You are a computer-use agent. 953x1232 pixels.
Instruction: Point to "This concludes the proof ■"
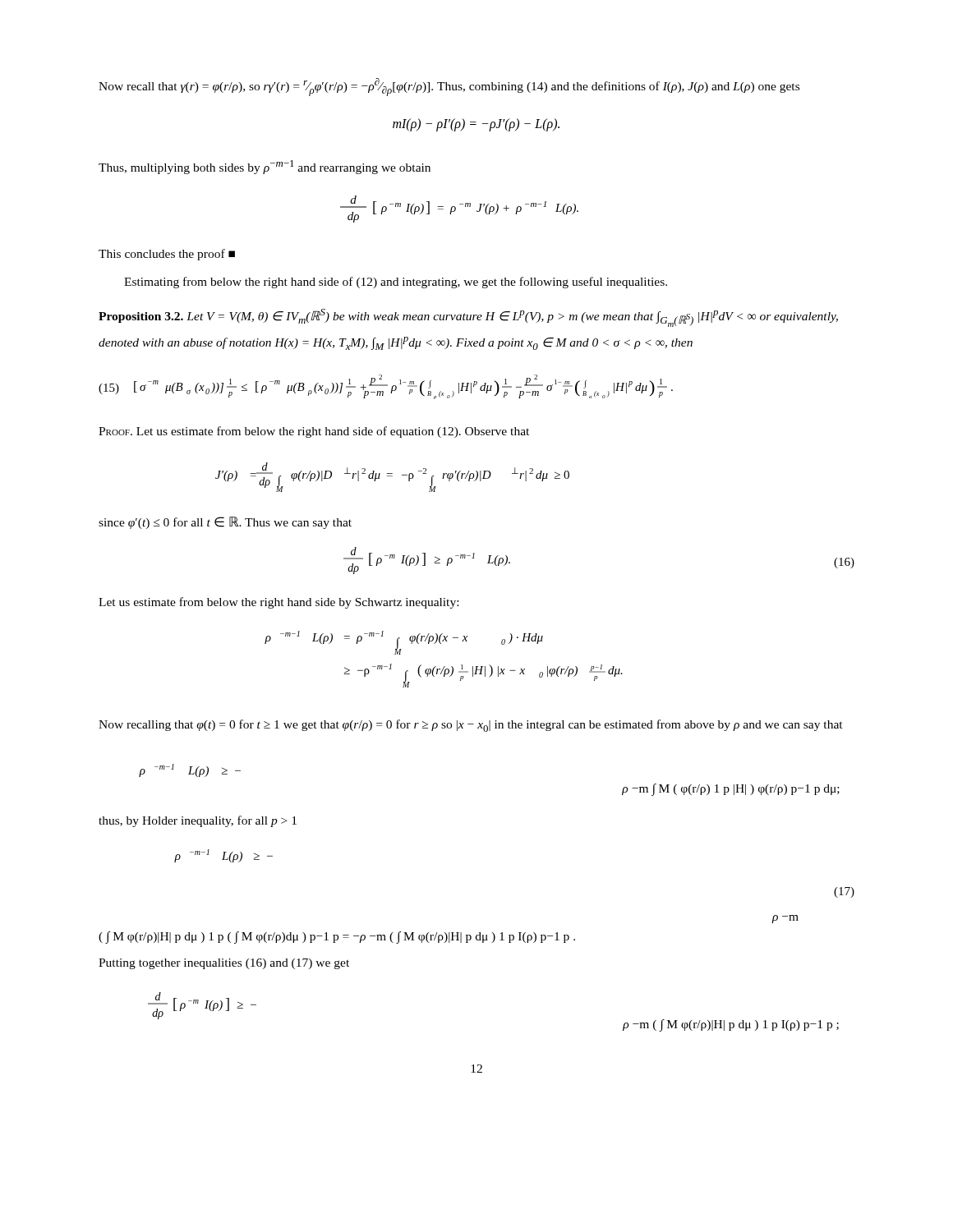coord(167,254)
